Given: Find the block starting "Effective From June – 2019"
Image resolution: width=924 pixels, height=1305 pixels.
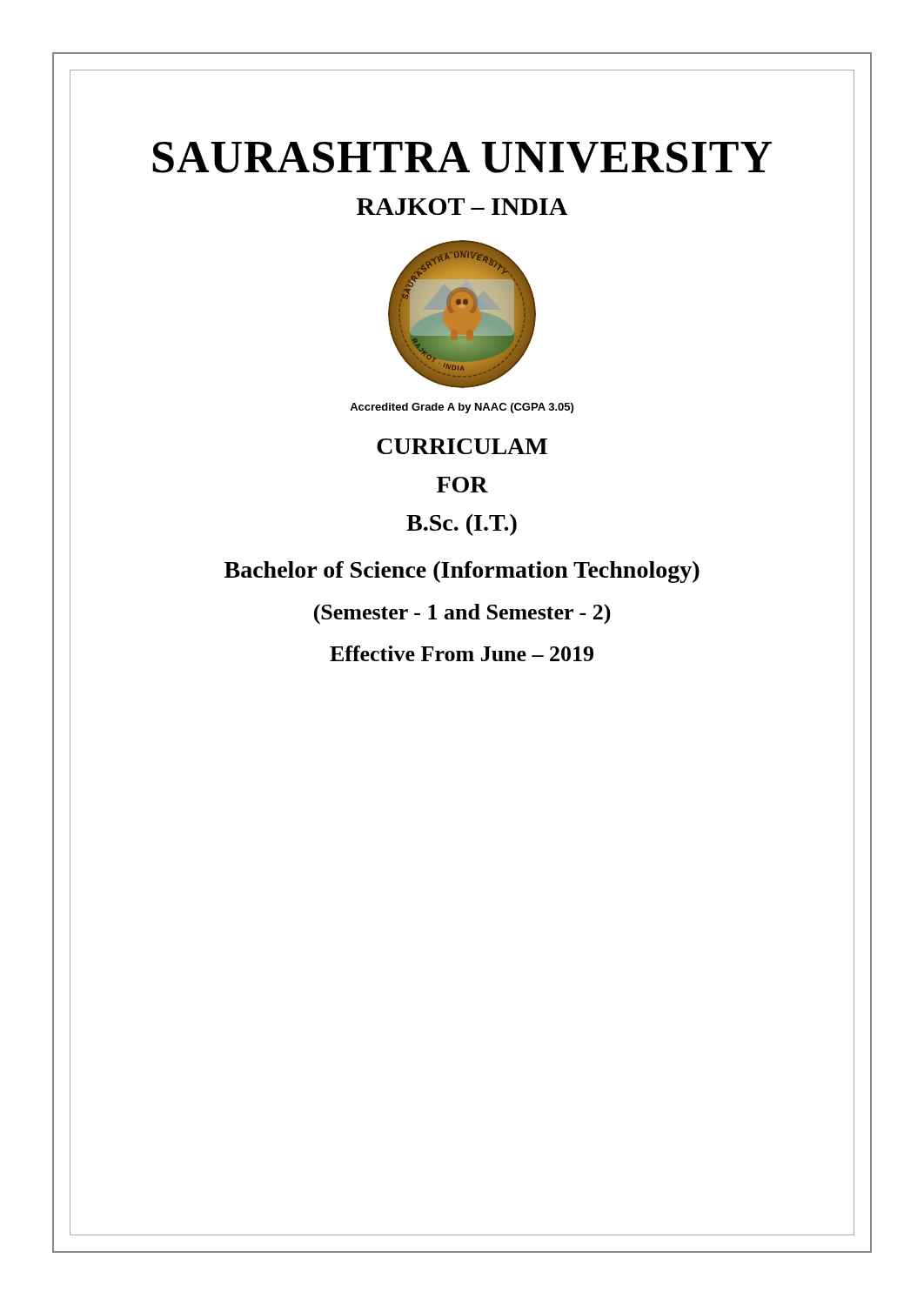Looking at the screenshot, I should pyautogui.click(x=462, y=654).
